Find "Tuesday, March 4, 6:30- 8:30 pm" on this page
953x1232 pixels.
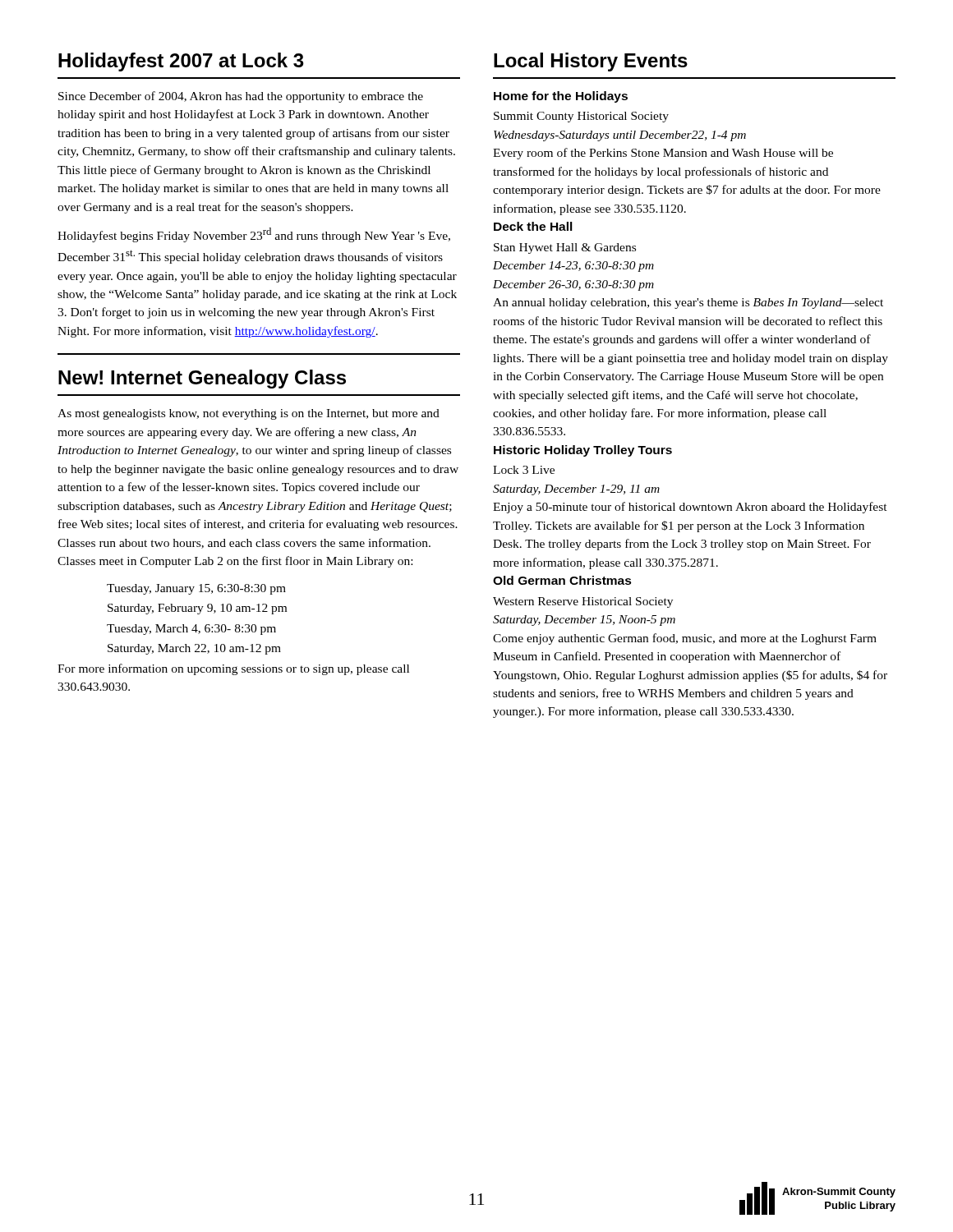click(283, 628)
